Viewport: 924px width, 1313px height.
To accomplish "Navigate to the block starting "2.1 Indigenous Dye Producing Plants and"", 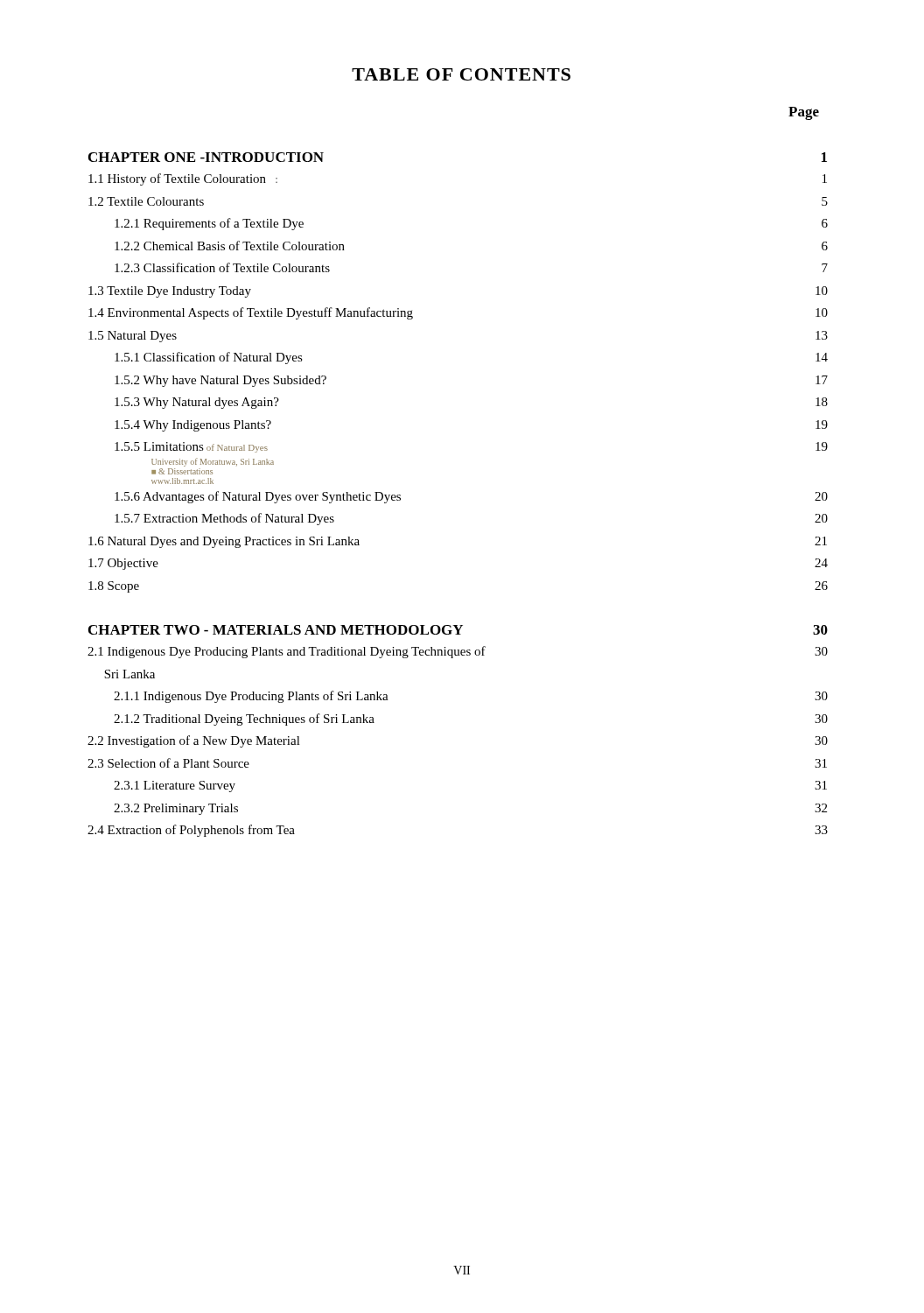I will 458,663.
